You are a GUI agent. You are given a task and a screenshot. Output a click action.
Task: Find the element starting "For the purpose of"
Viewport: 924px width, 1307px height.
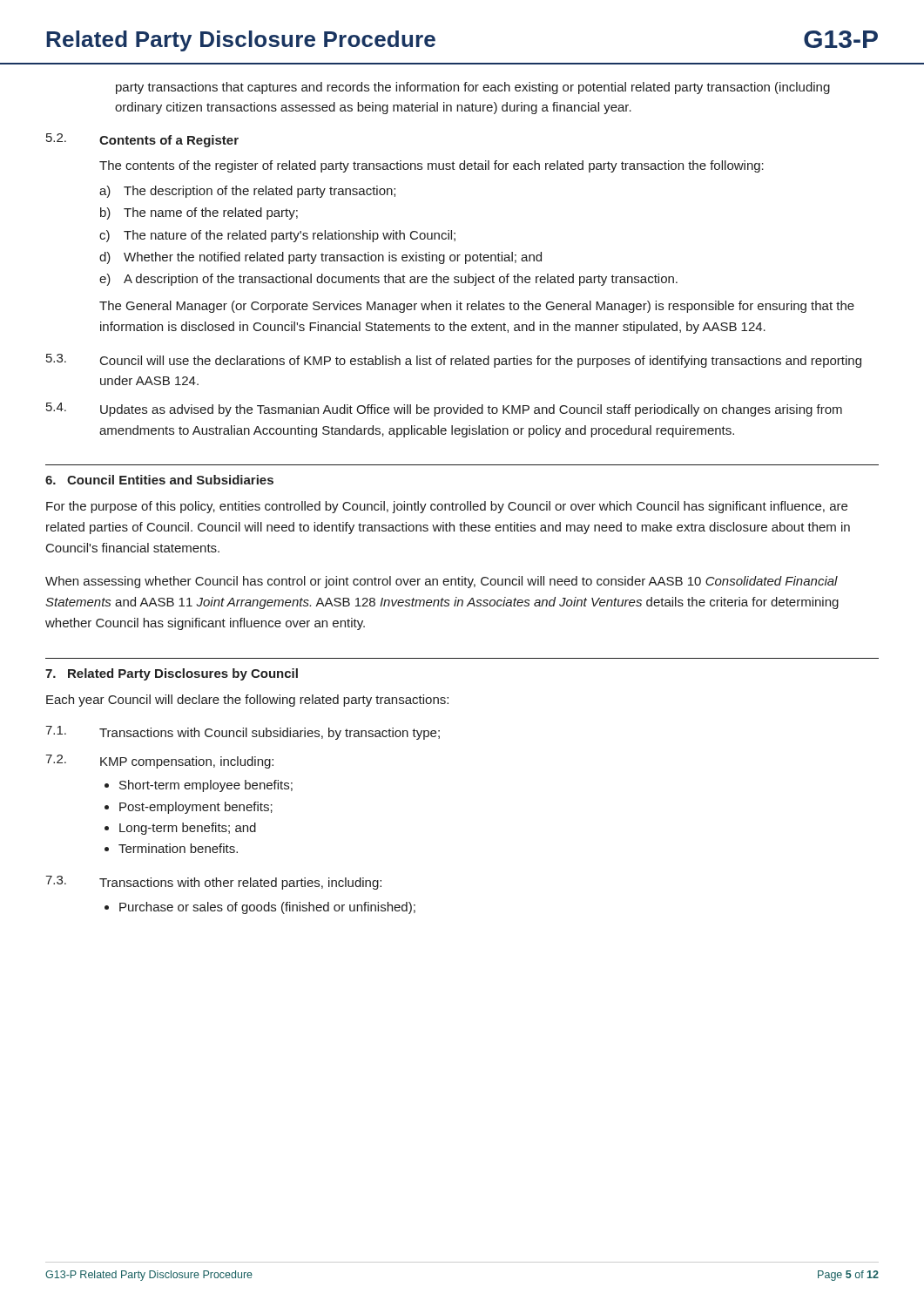coord(448,527)
